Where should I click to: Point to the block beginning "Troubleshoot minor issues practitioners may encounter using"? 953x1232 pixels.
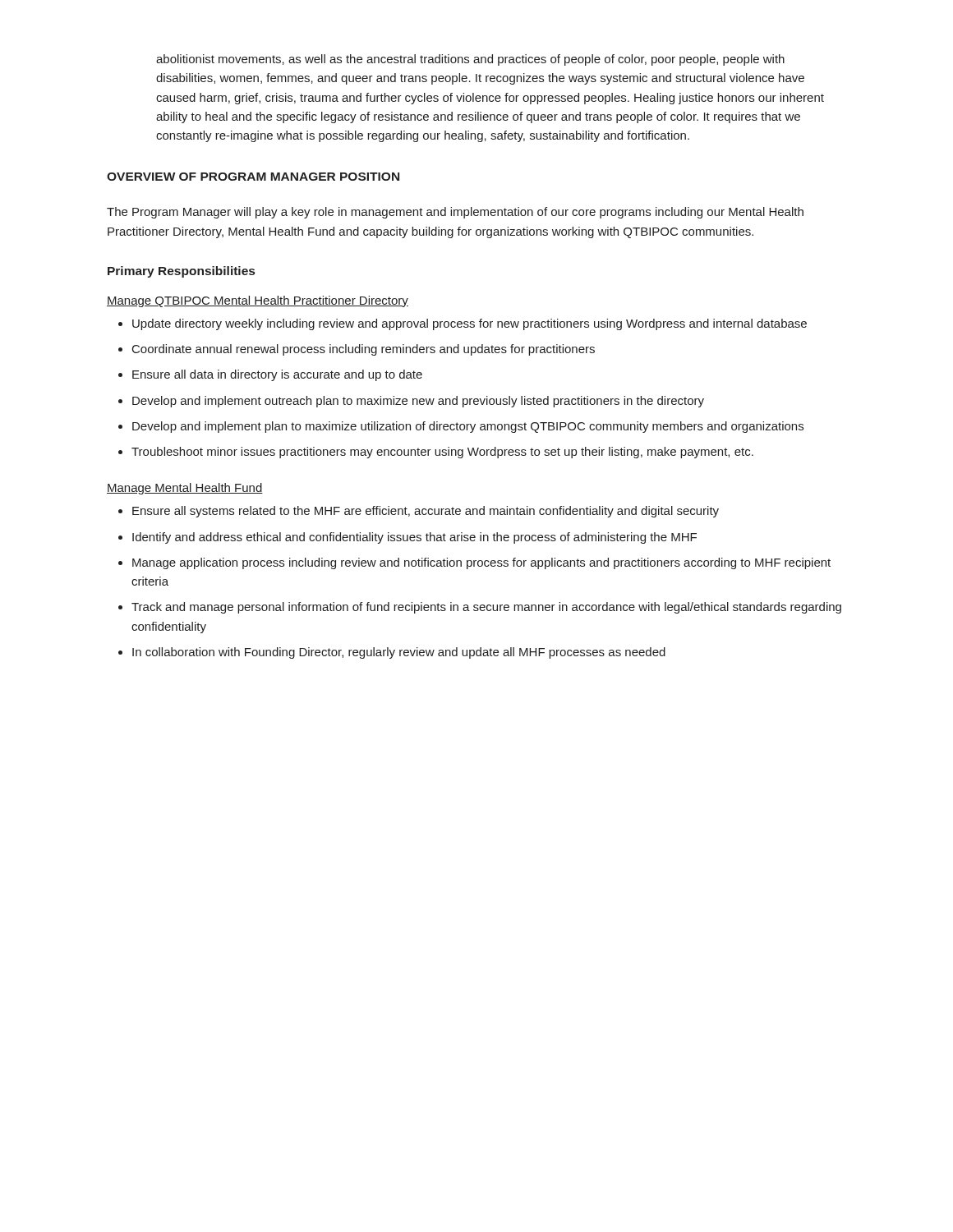443,451
